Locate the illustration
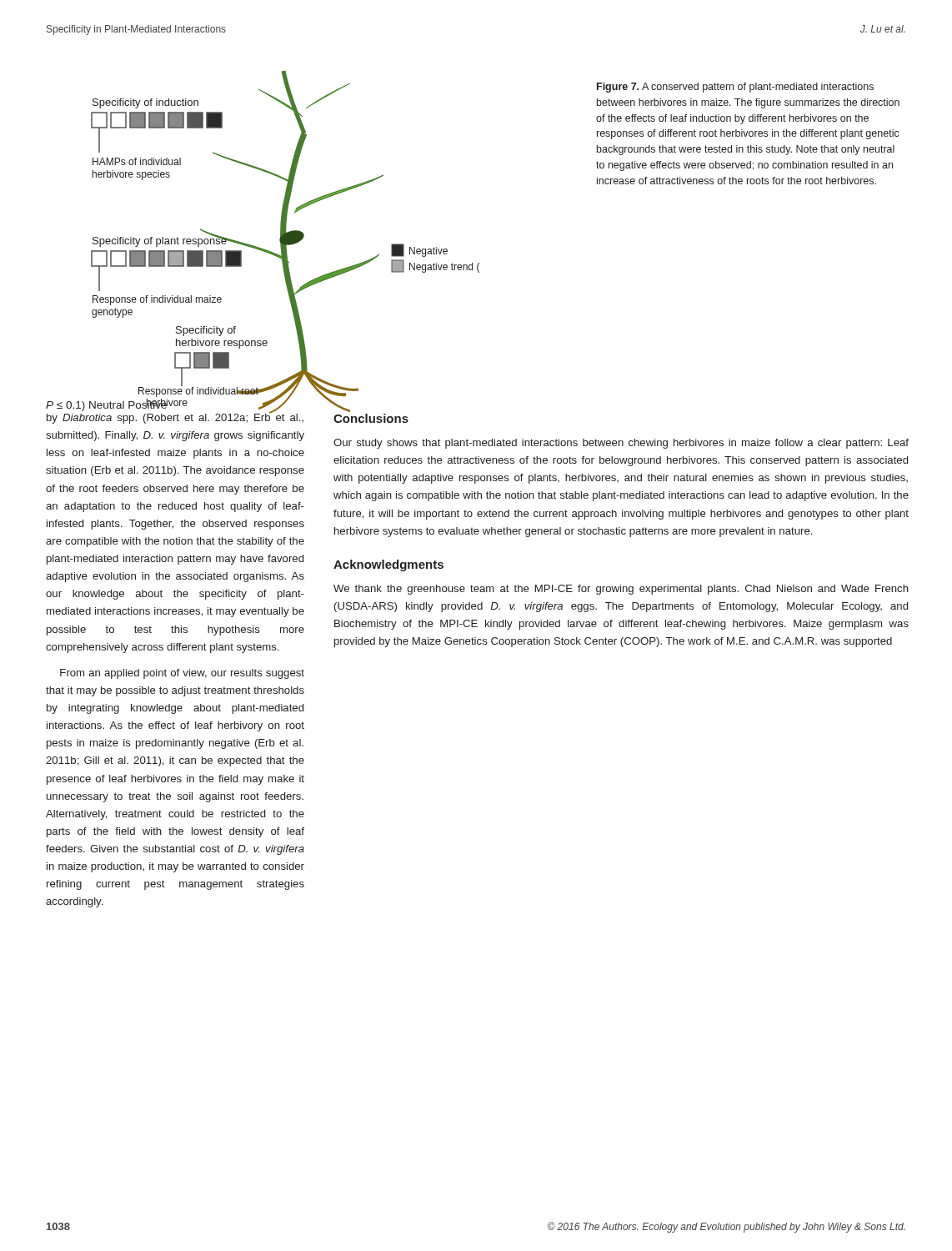The image size is (952, 1251). coord(329,221)
